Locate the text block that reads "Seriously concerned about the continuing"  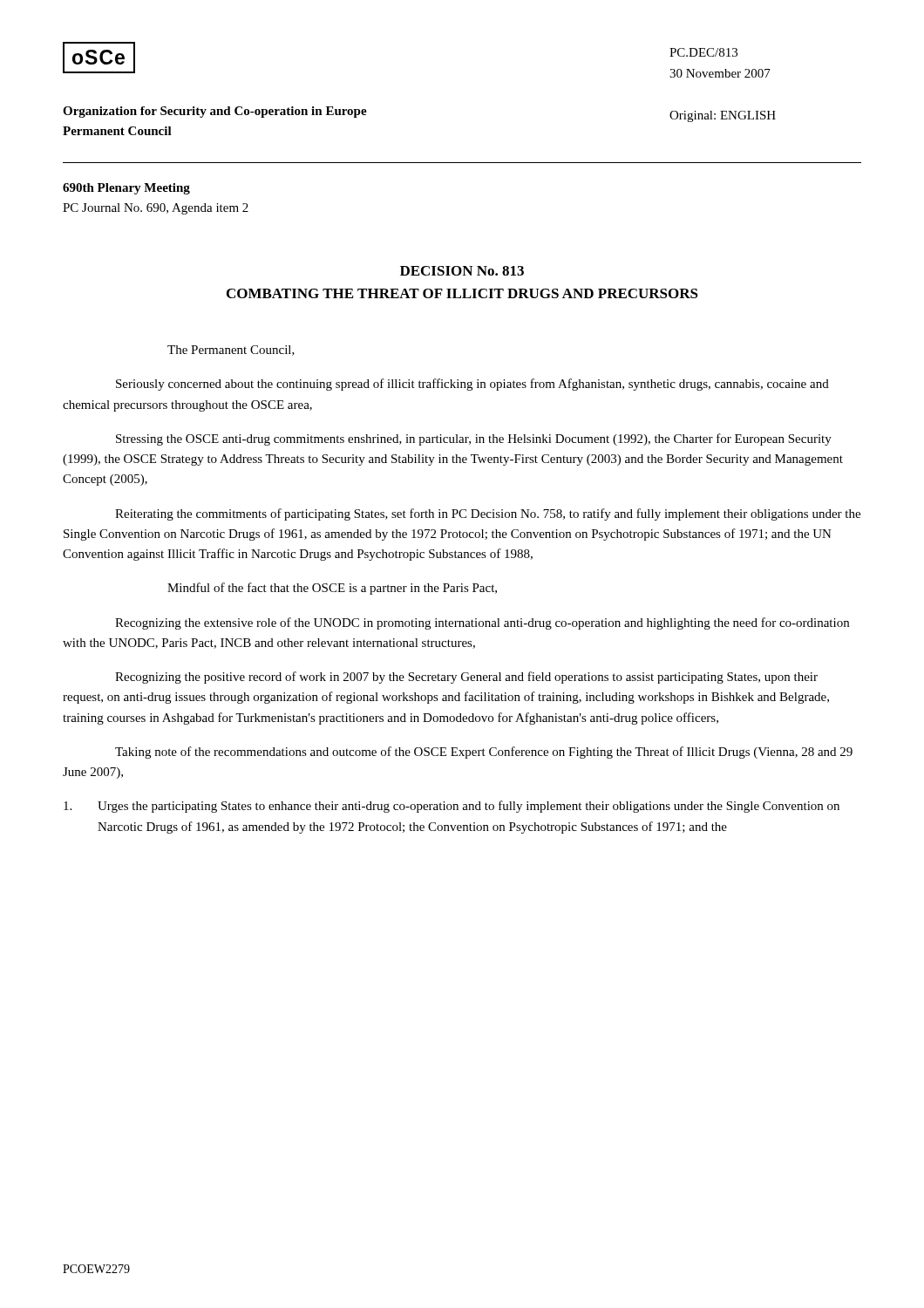click(446, 394)
